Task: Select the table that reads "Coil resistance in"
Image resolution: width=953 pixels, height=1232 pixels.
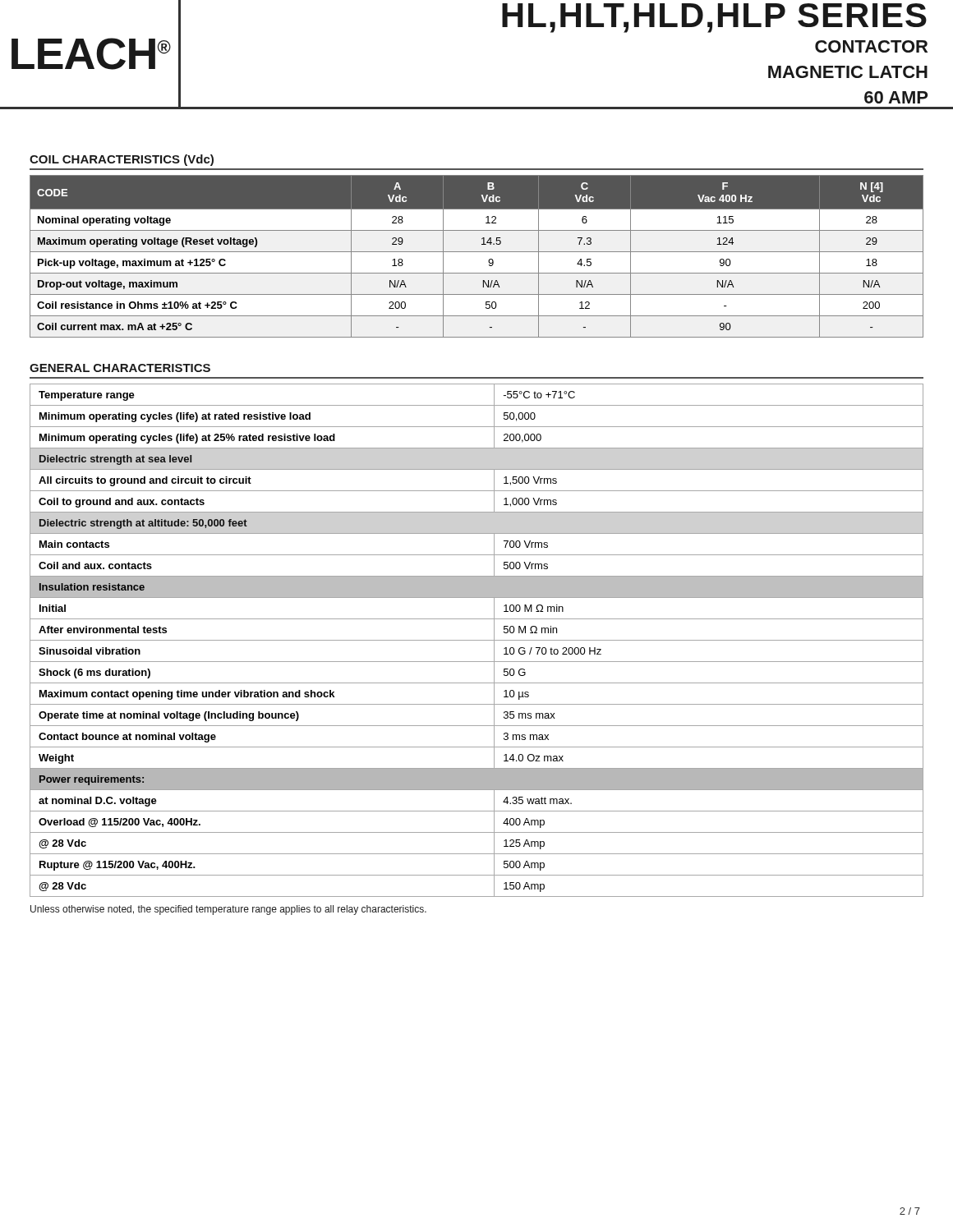Action: click(x=476, y=256)
